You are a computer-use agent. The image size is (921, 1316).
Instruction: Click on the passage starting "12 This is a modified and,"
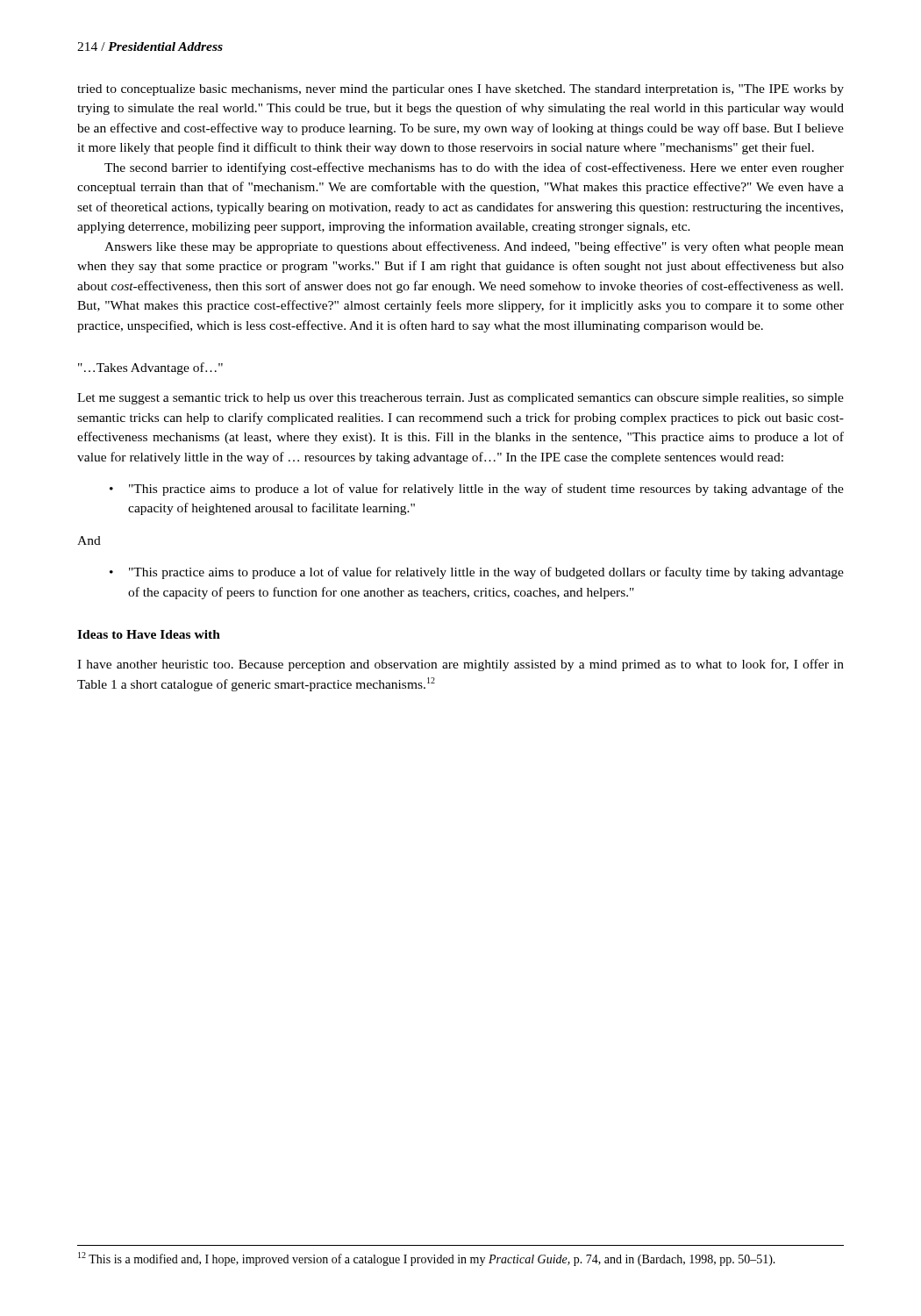(x=426, y=1259)
